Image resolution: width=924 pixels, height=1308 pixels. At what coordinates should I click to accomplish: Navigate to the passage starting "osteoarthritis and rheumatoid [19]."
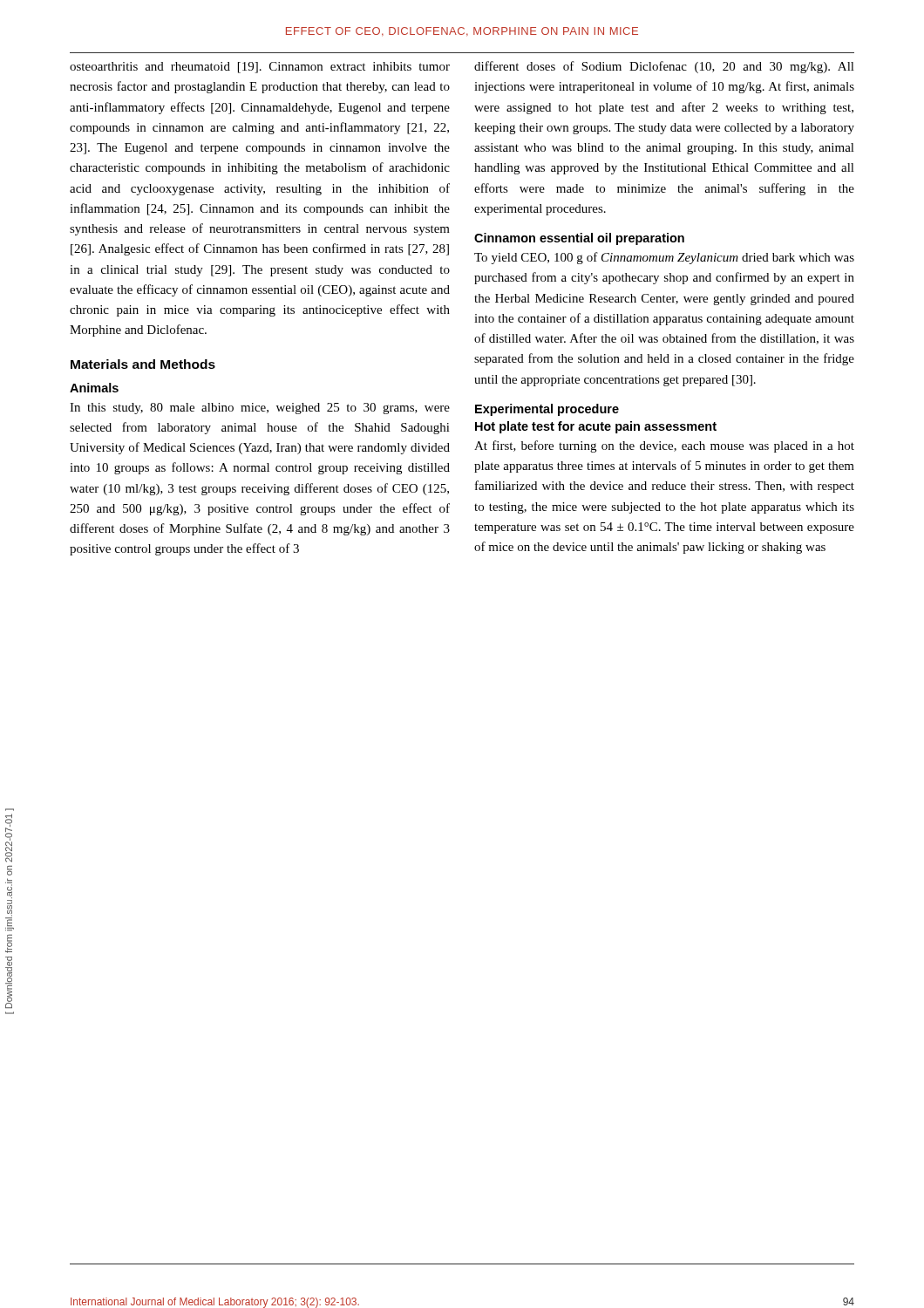pyautogui.click(x=260, y=199)
